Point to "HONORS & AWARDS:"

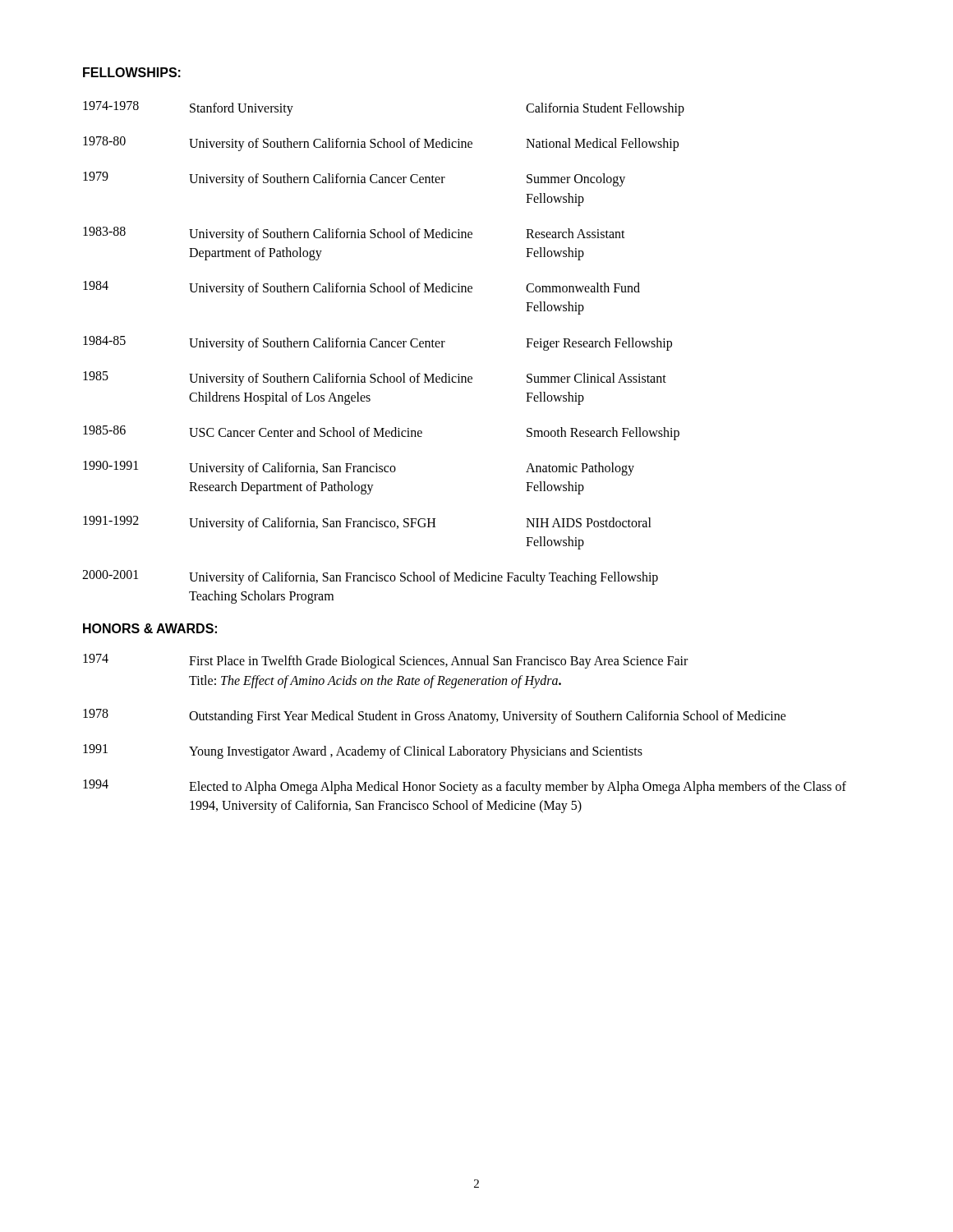tap(150, 629)
